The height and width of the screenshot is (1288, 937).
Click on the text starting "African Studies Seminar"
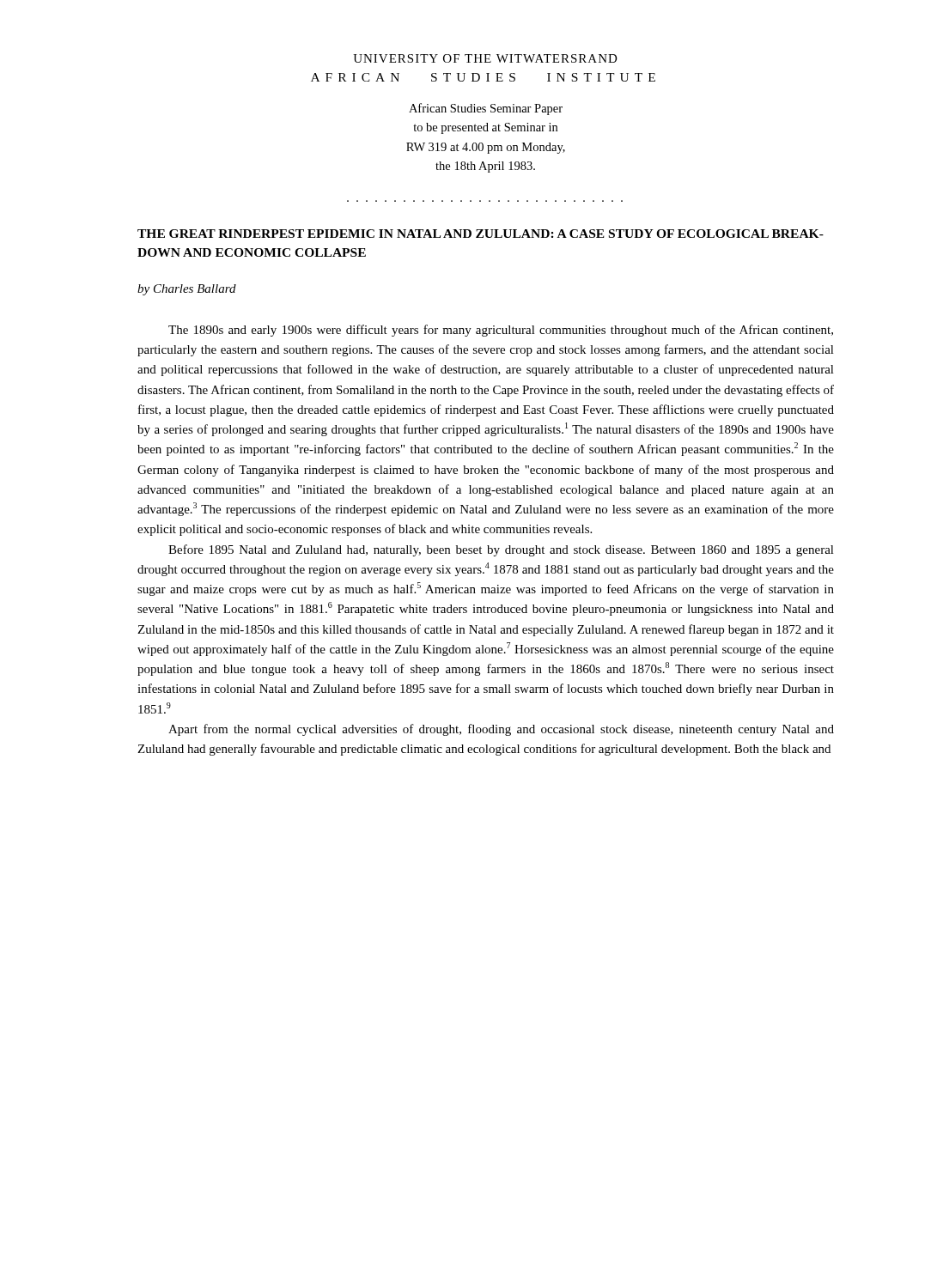pyautogui.click(x=486, y=137)
